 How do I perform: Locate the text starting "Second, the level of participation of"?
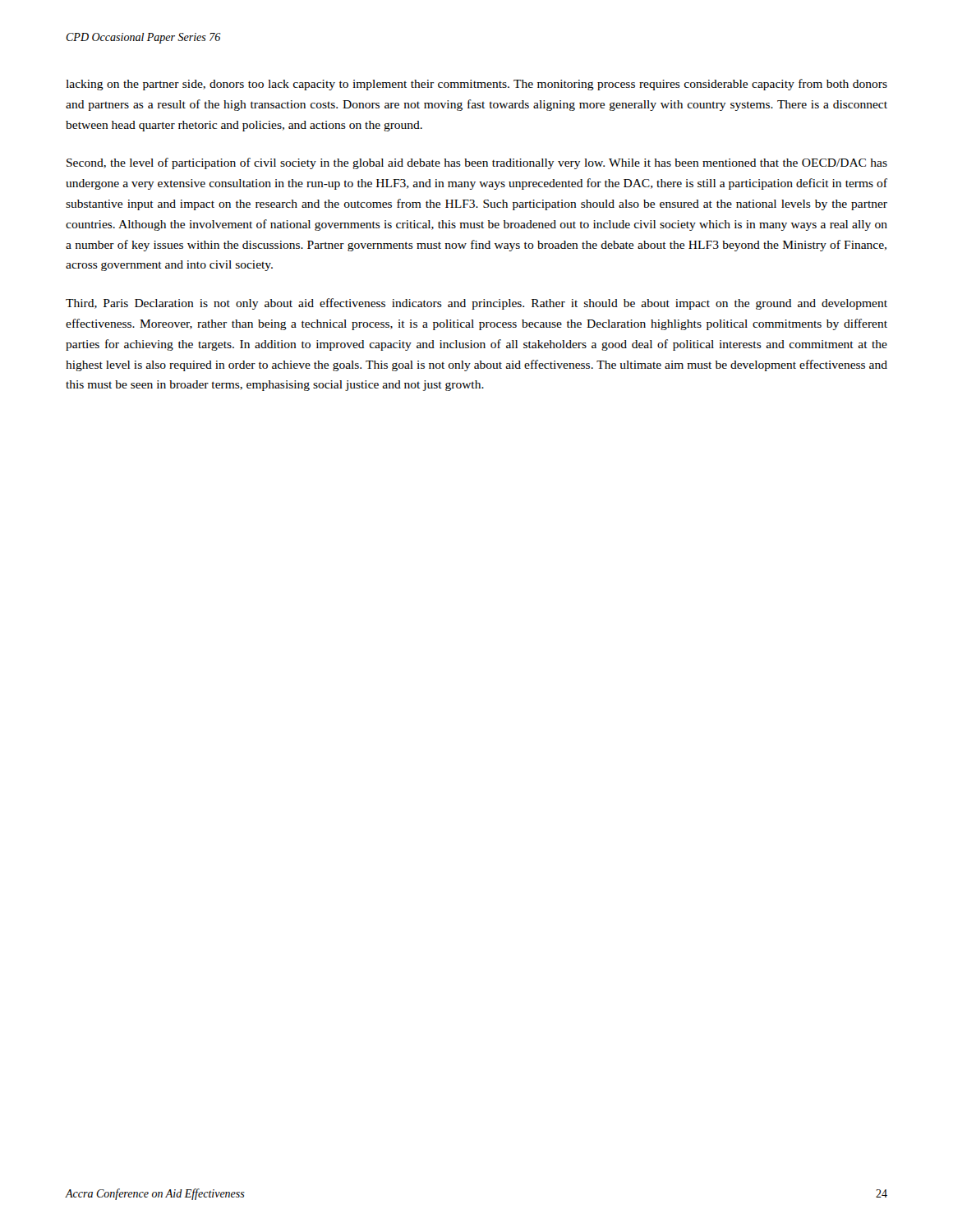click(476, 213)
